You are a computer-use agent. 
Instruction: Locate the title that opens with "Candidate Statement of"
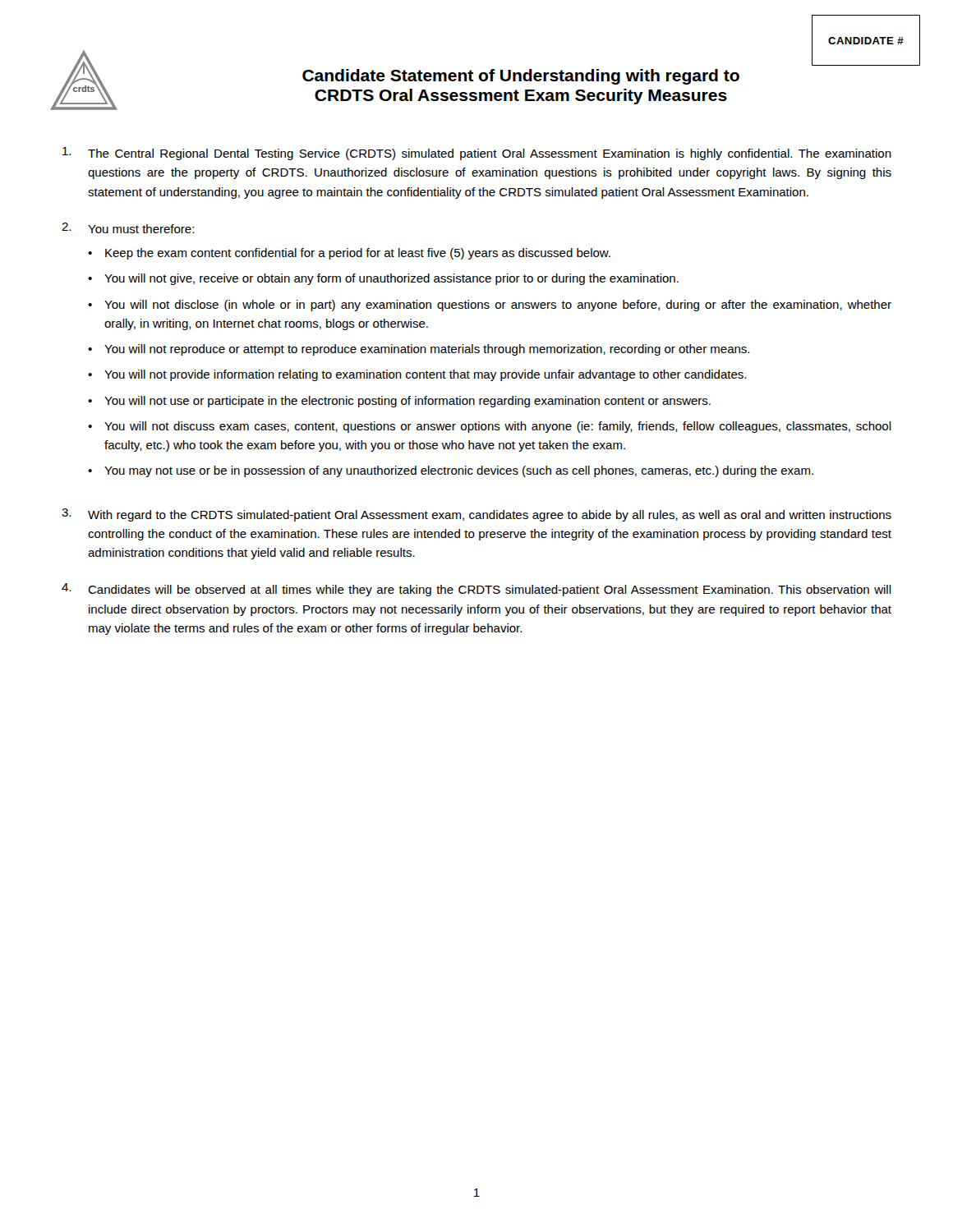(x=521, y=85)
